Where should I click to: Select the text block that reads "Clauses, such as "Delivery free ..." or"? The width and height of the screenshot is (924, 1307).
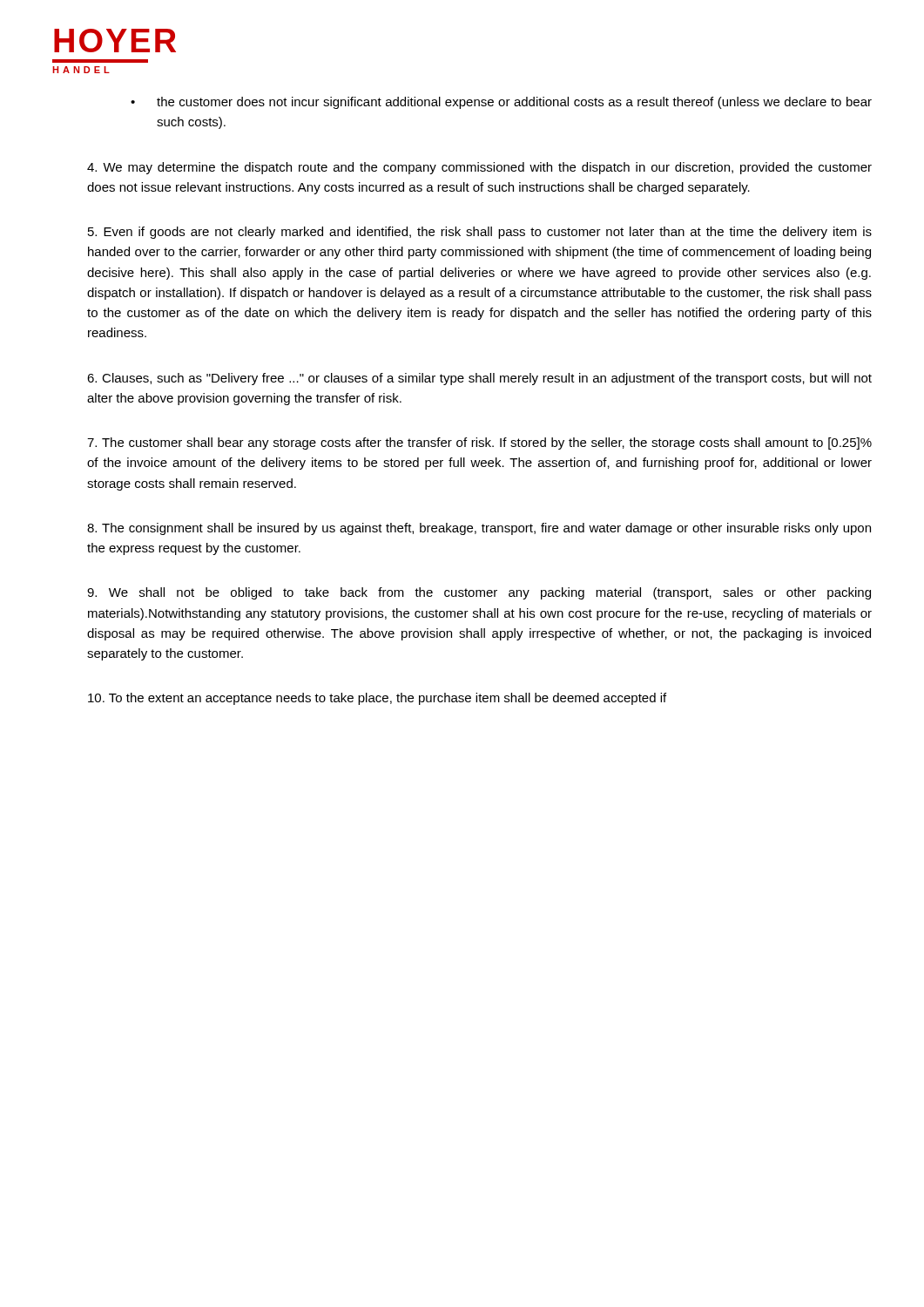pos(479,387)
